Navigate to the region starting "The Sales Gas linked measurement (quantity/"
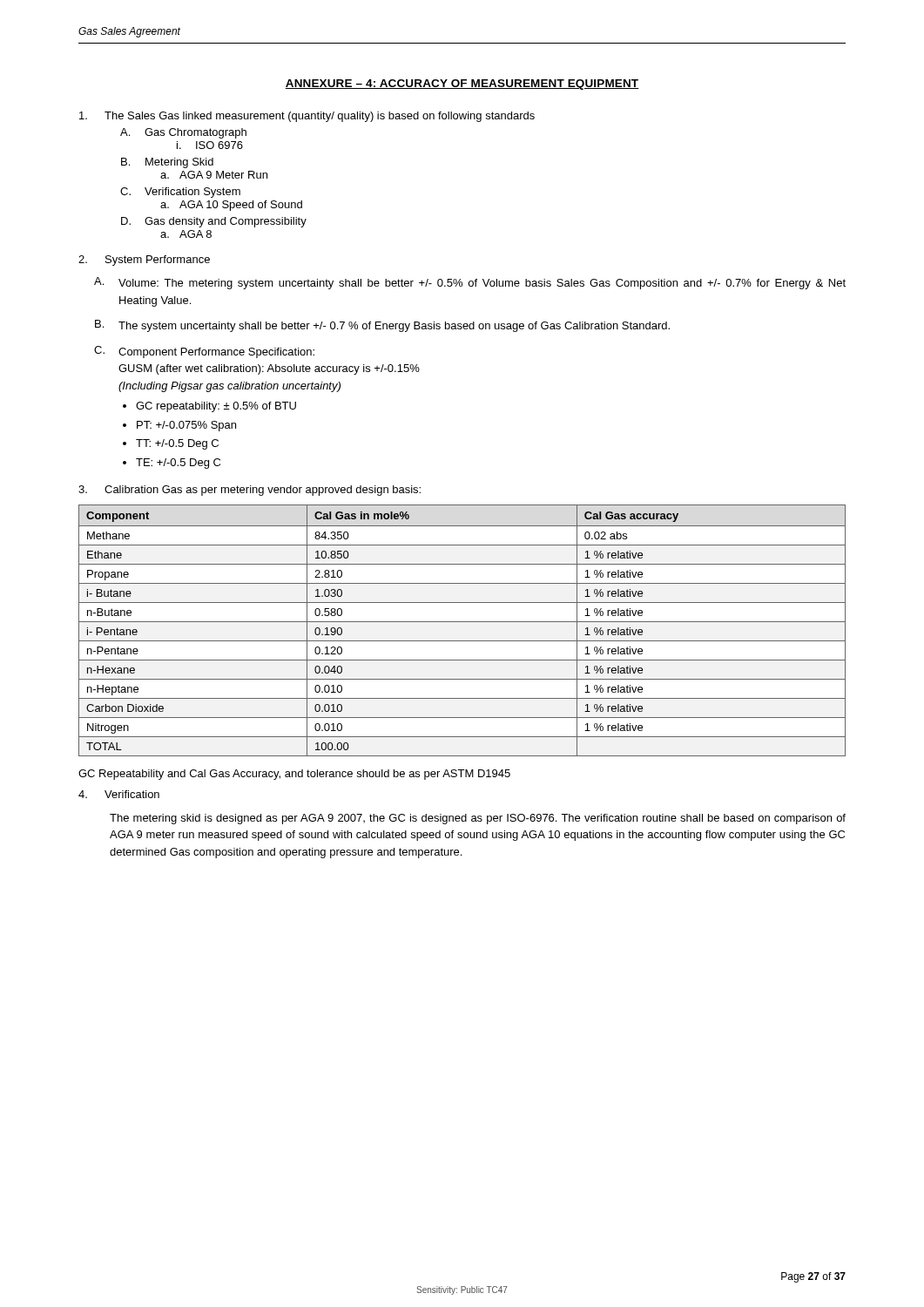The width and height of the screenshot is (924, 1307). [x=307, y=117]
